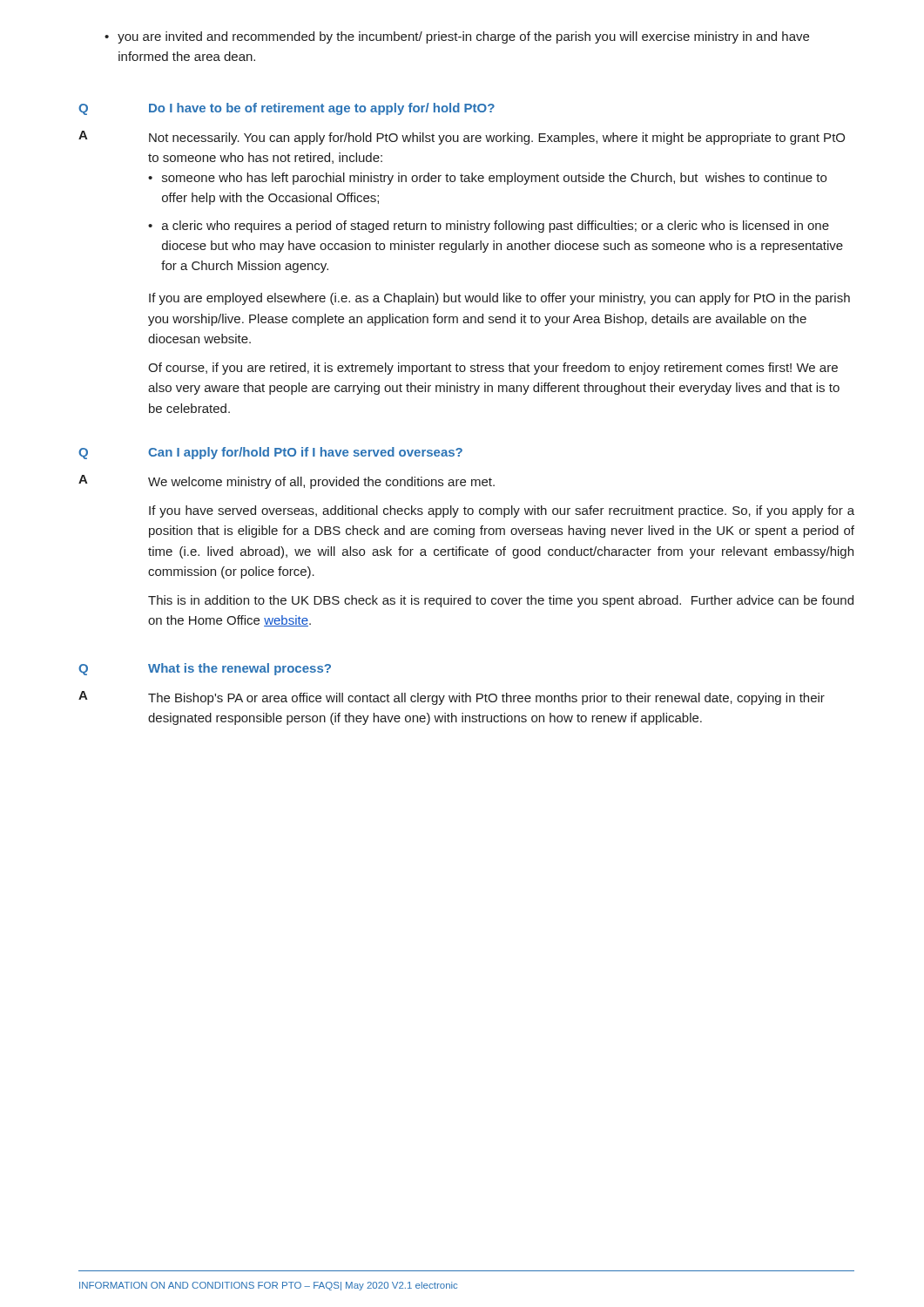Navigate to the region starting "If you are employed elsewhere (i.e. as a"

coord(499,299)
